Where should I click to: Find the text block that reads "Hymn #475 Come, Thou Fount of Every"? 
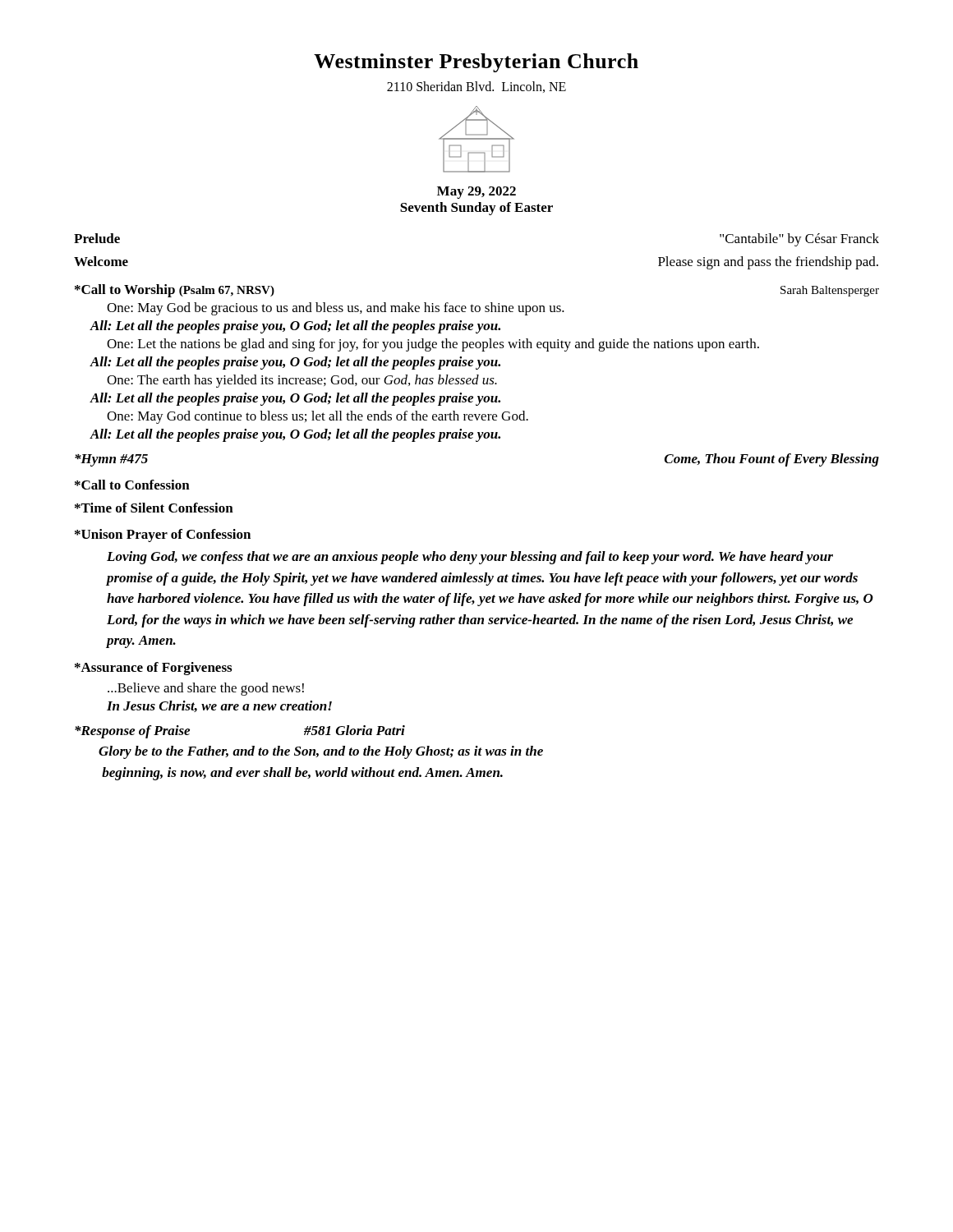coord(112,459)
